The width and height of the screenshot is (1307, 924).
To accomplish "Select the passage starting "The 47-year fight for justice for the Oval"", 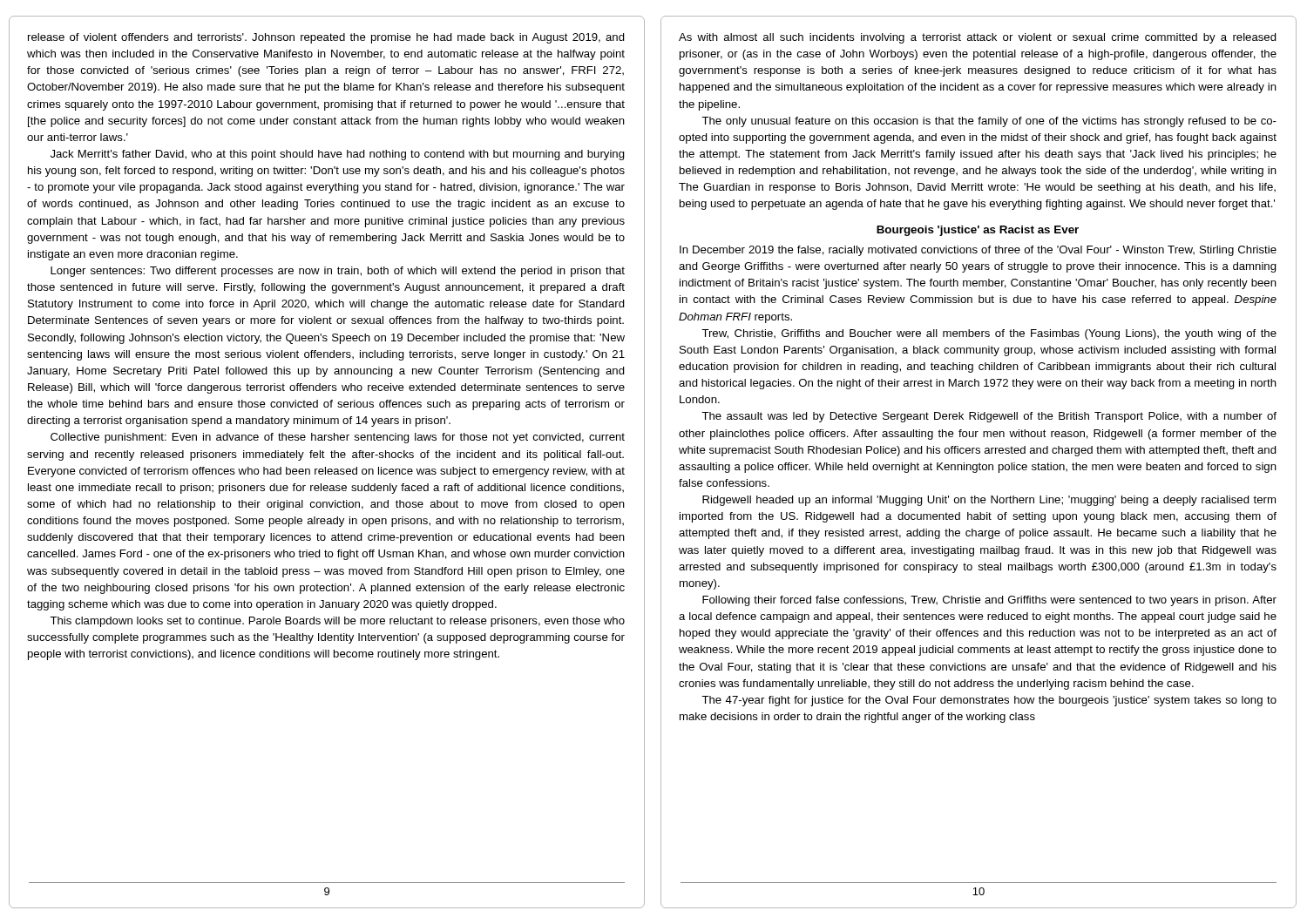I will (978, 708).
